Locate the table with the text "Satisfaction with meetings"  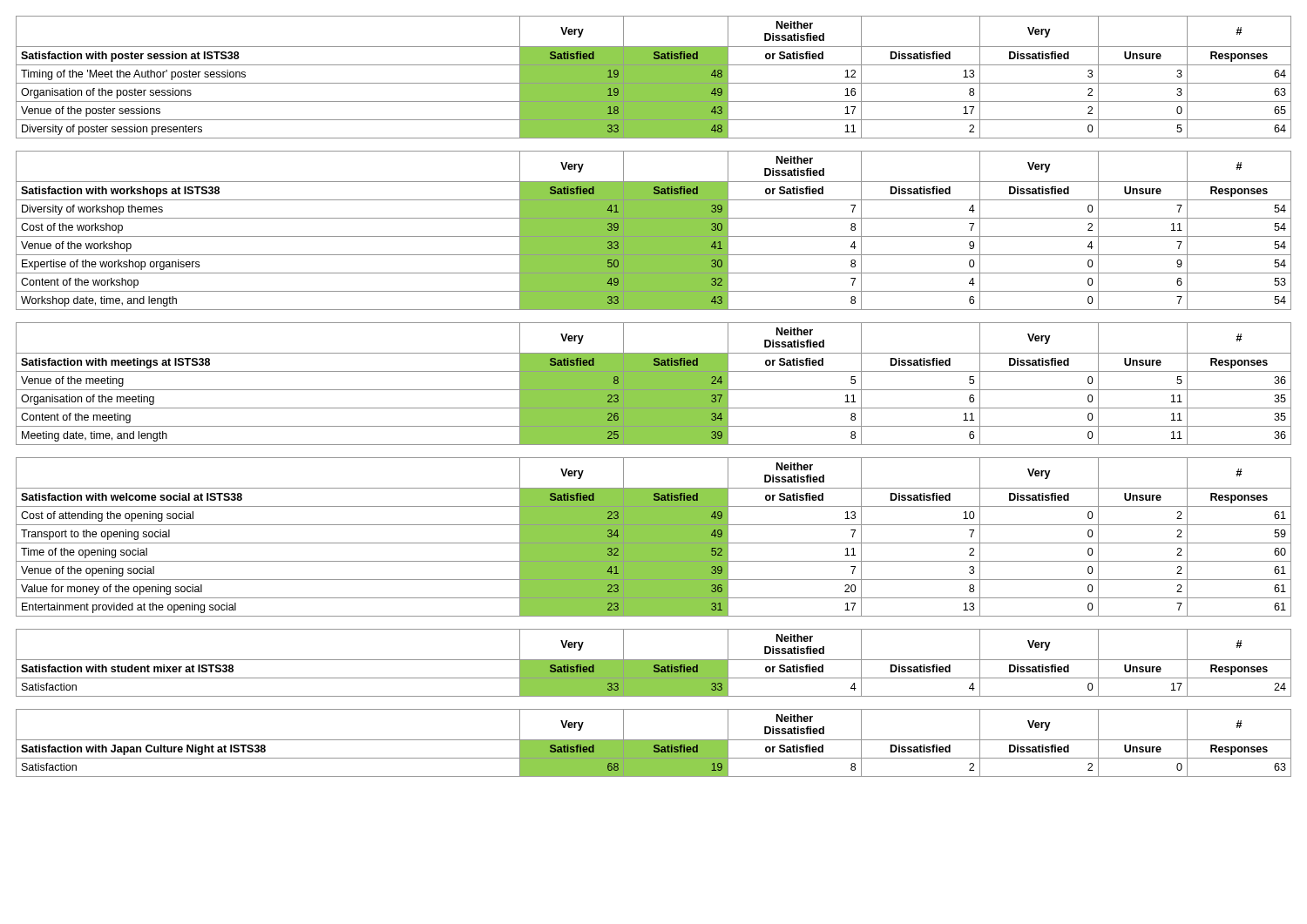tap(654, 384)
